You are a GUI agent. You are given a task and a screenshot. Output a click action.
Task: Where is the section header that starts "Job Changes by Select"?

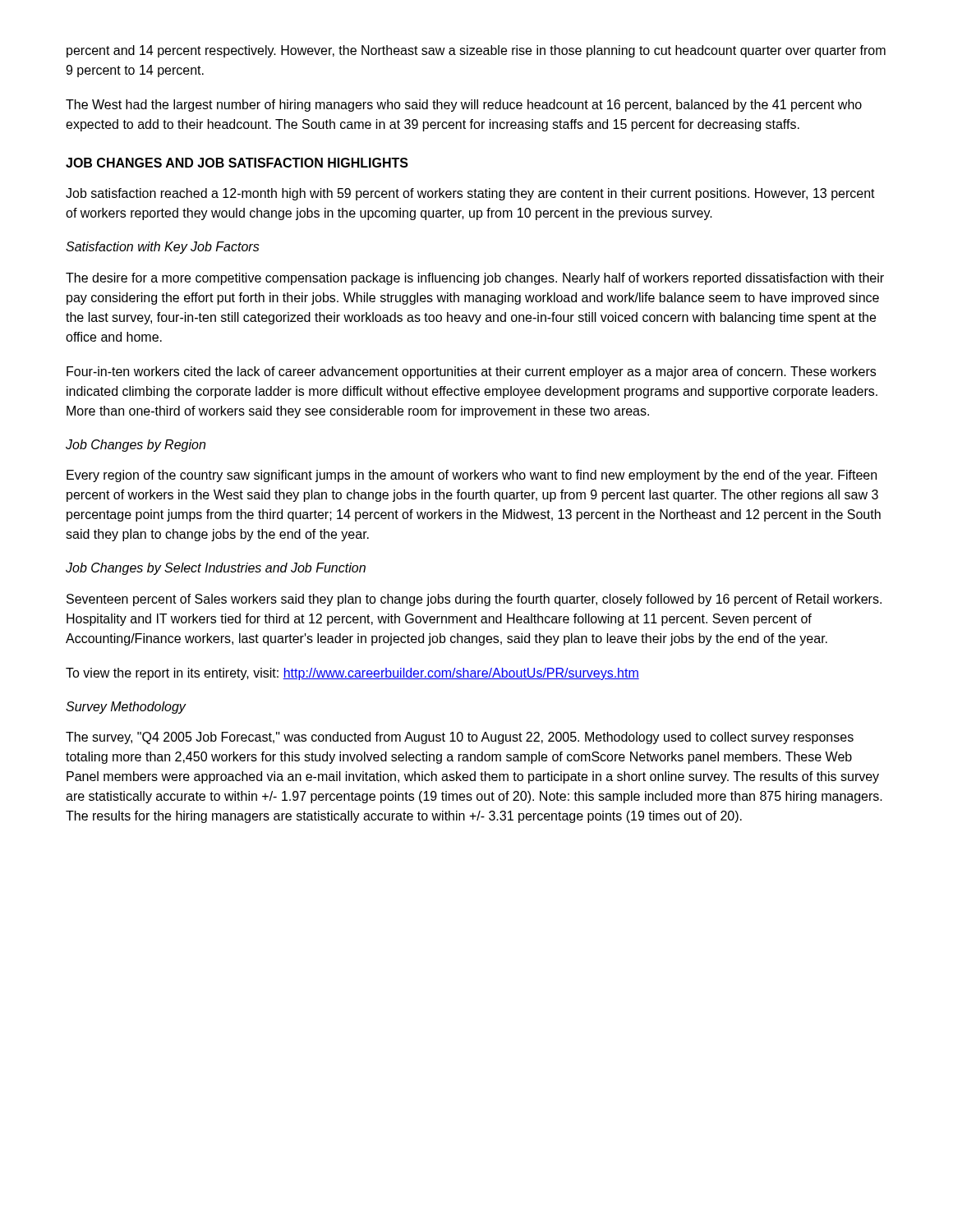[216, 568]
